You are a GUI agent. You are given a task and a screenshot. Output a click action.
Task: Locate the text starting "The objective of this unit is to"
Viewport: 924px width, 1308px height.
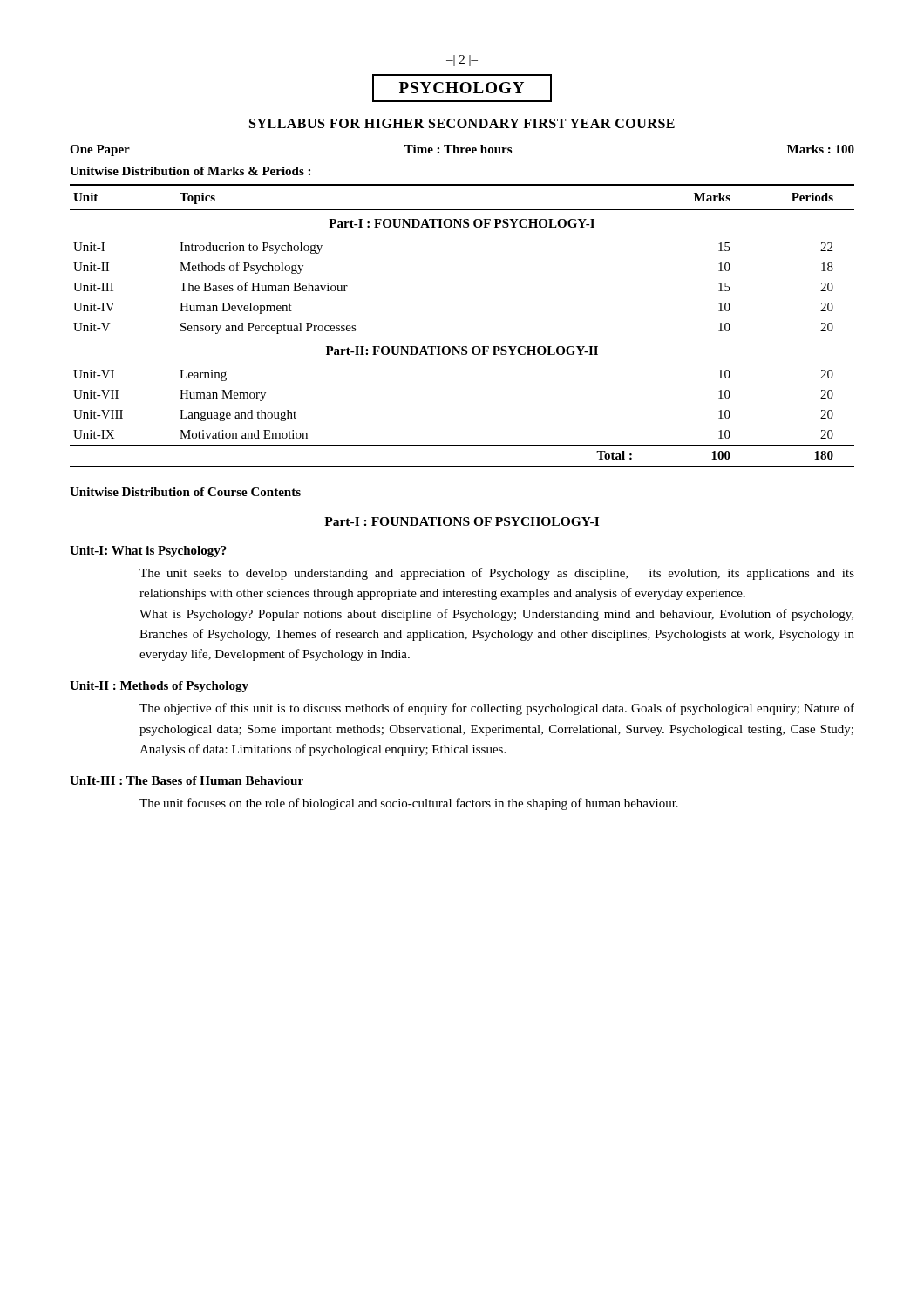[497, 729]
